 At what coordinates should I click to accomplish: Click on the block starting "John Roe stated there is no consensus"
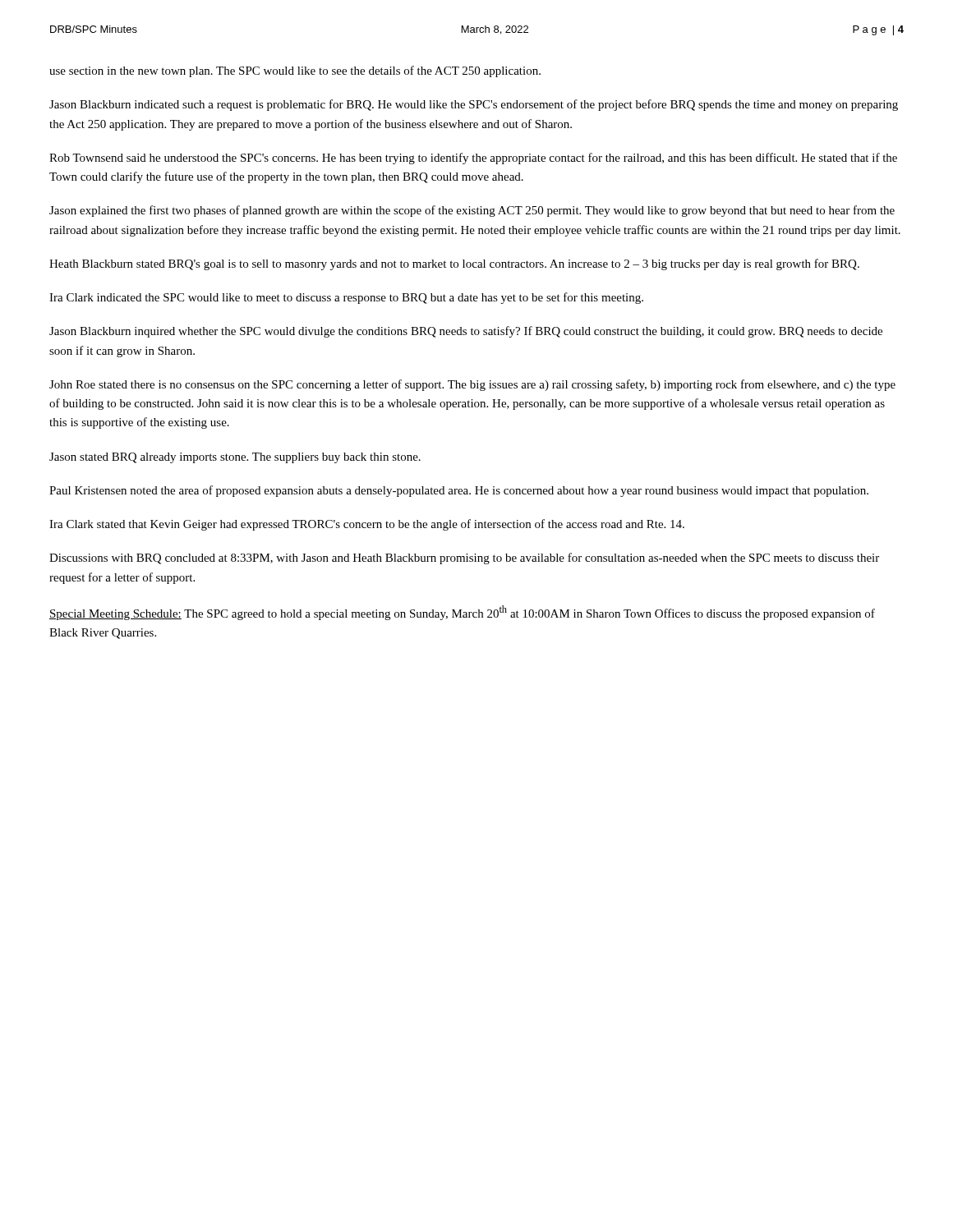[x=472, y=403]
